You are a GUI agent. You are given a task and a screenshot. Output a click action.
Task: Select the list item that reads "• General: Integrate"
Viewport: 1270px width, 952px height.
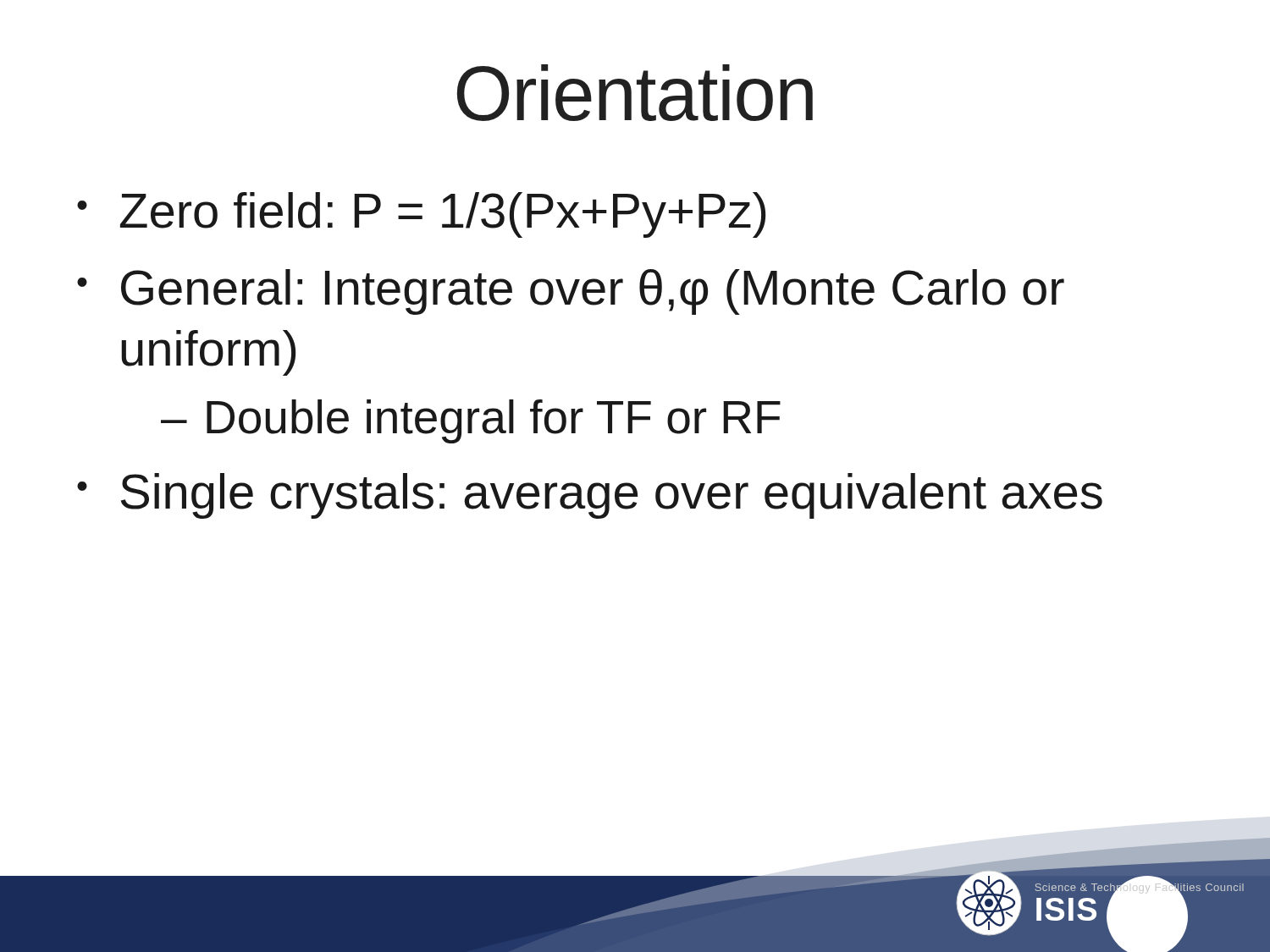571,292
